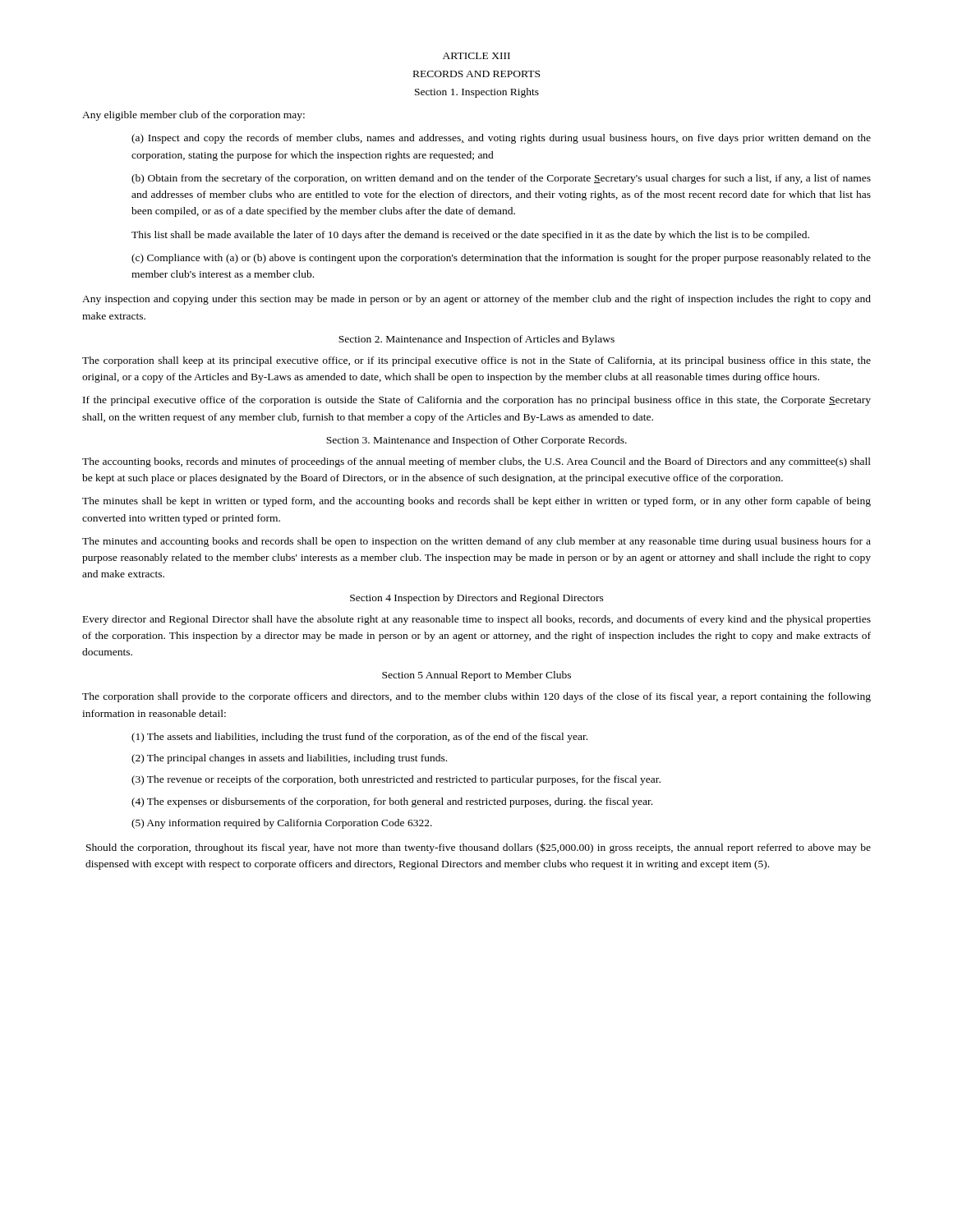Navigate to the text block starting "Any eligible member club of the"
Screen dimensions: 1232x953
point(194,115)
